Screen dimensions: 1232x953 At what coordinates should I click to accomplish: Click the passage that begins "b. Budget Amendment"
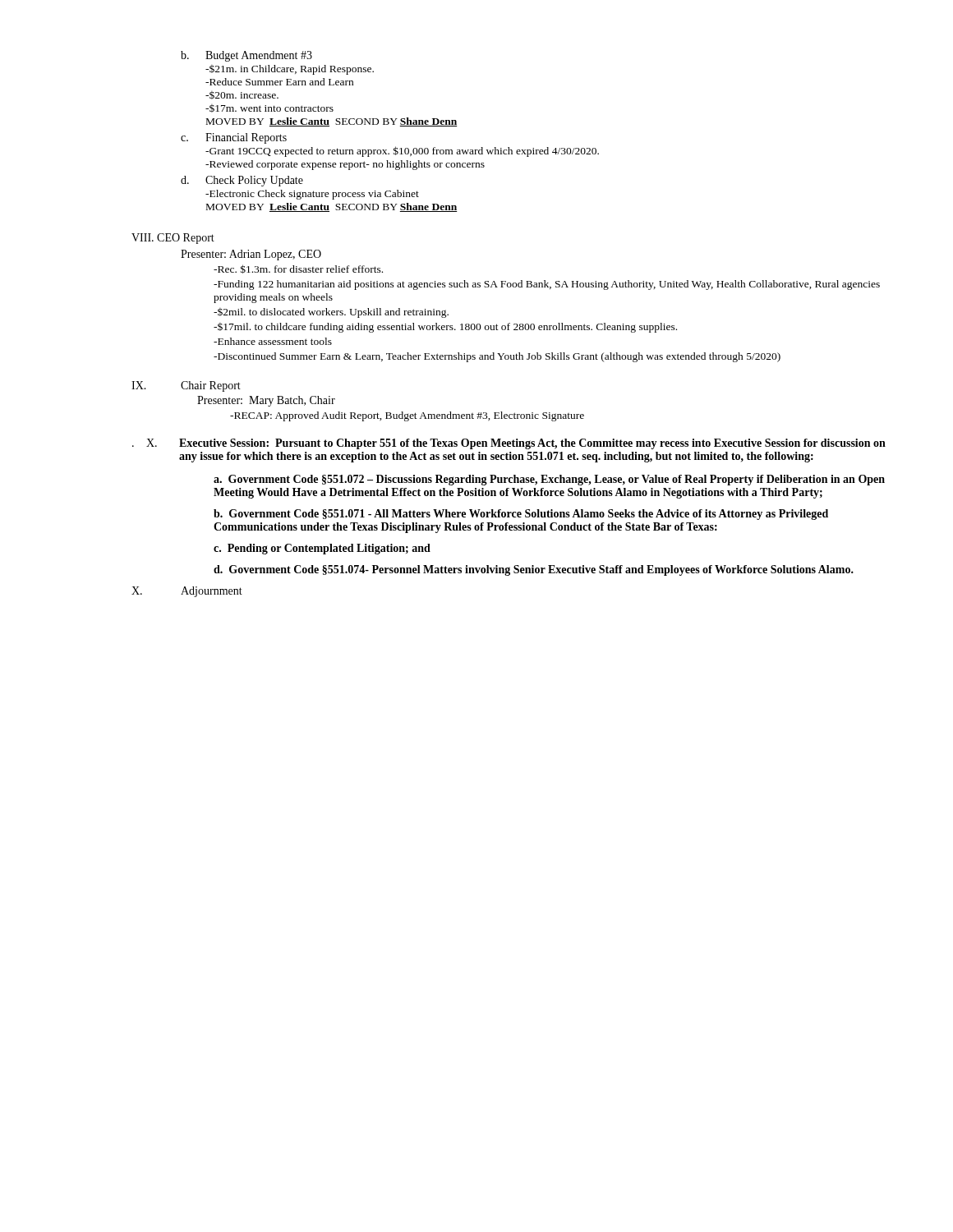tap(246, 56)
